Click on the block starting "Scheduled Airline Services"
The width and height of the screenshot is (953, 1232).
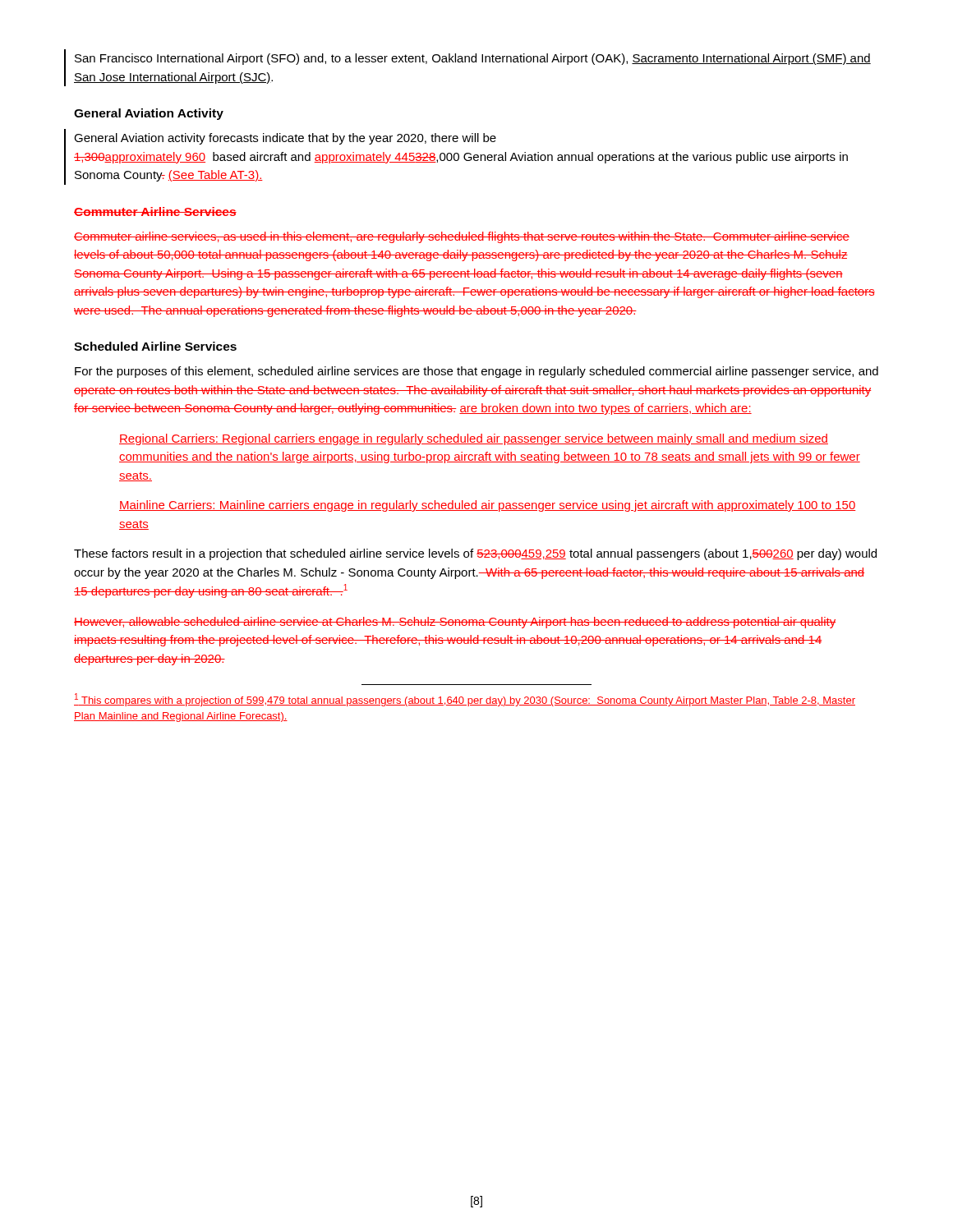(155, 346)
